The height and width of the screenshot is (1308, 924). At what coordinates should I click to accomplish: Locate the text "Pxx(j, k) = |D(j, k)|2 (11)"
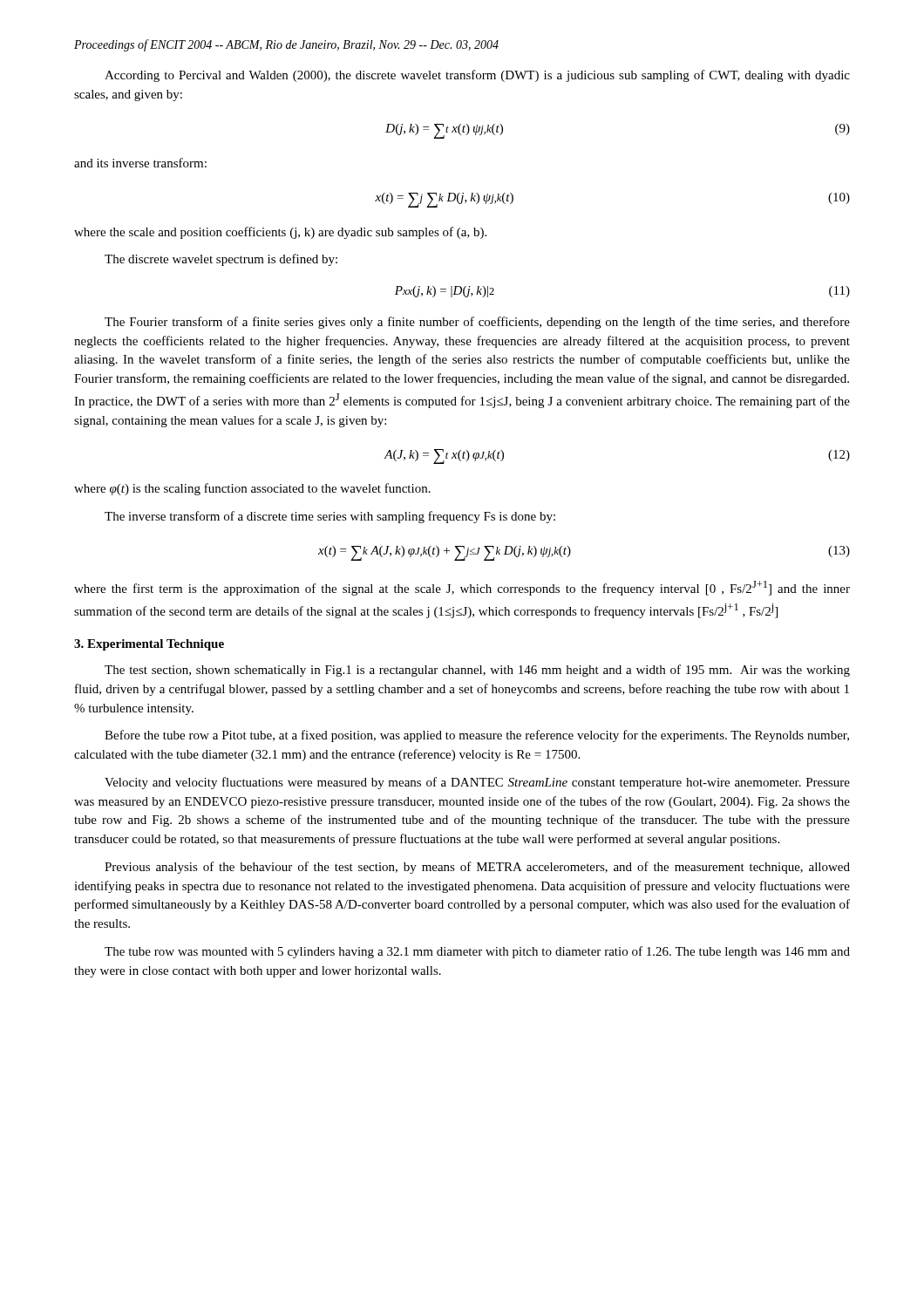(462, 291)
